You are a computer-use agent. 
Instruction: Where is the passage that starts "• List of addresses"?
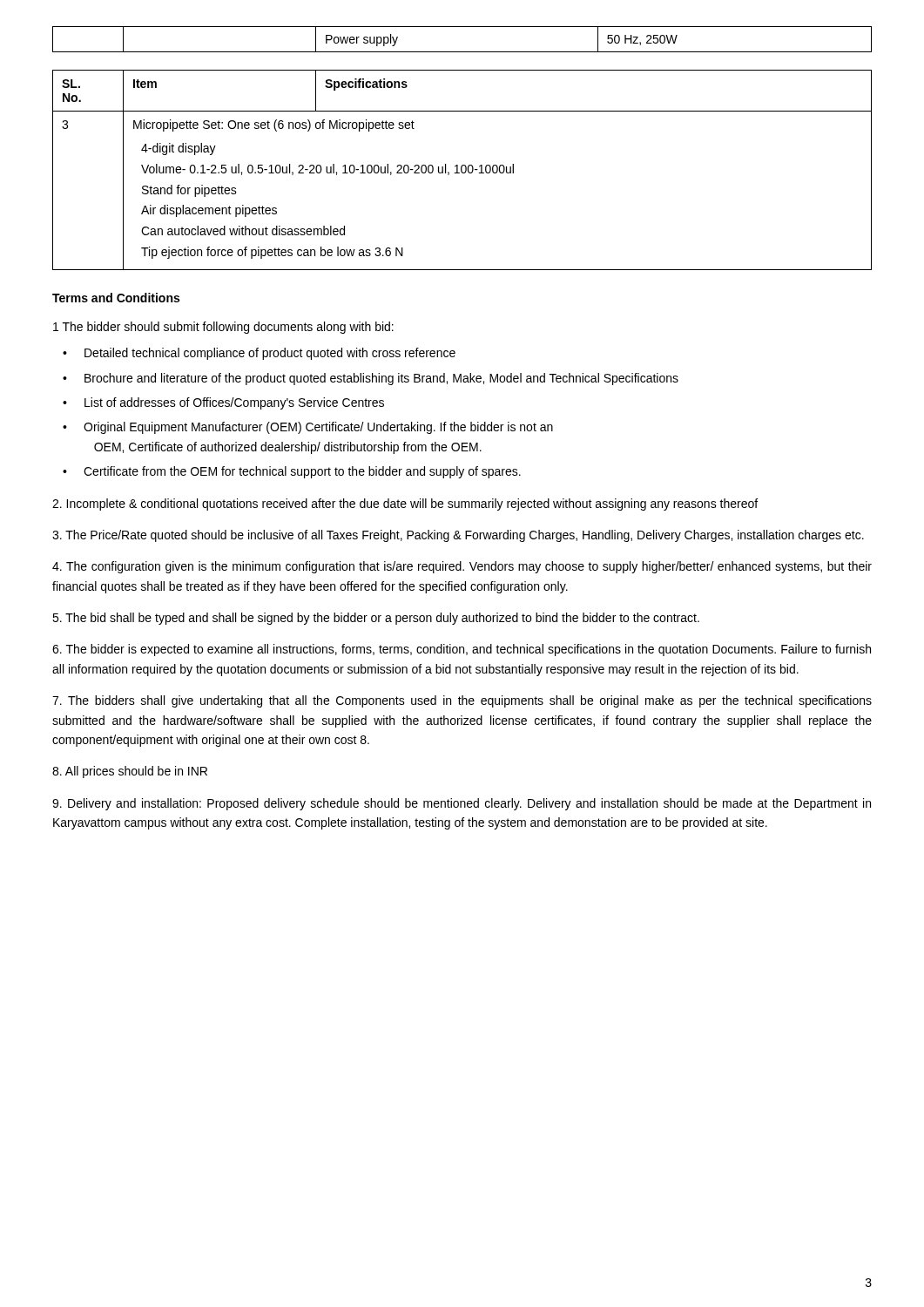(223, 403)
